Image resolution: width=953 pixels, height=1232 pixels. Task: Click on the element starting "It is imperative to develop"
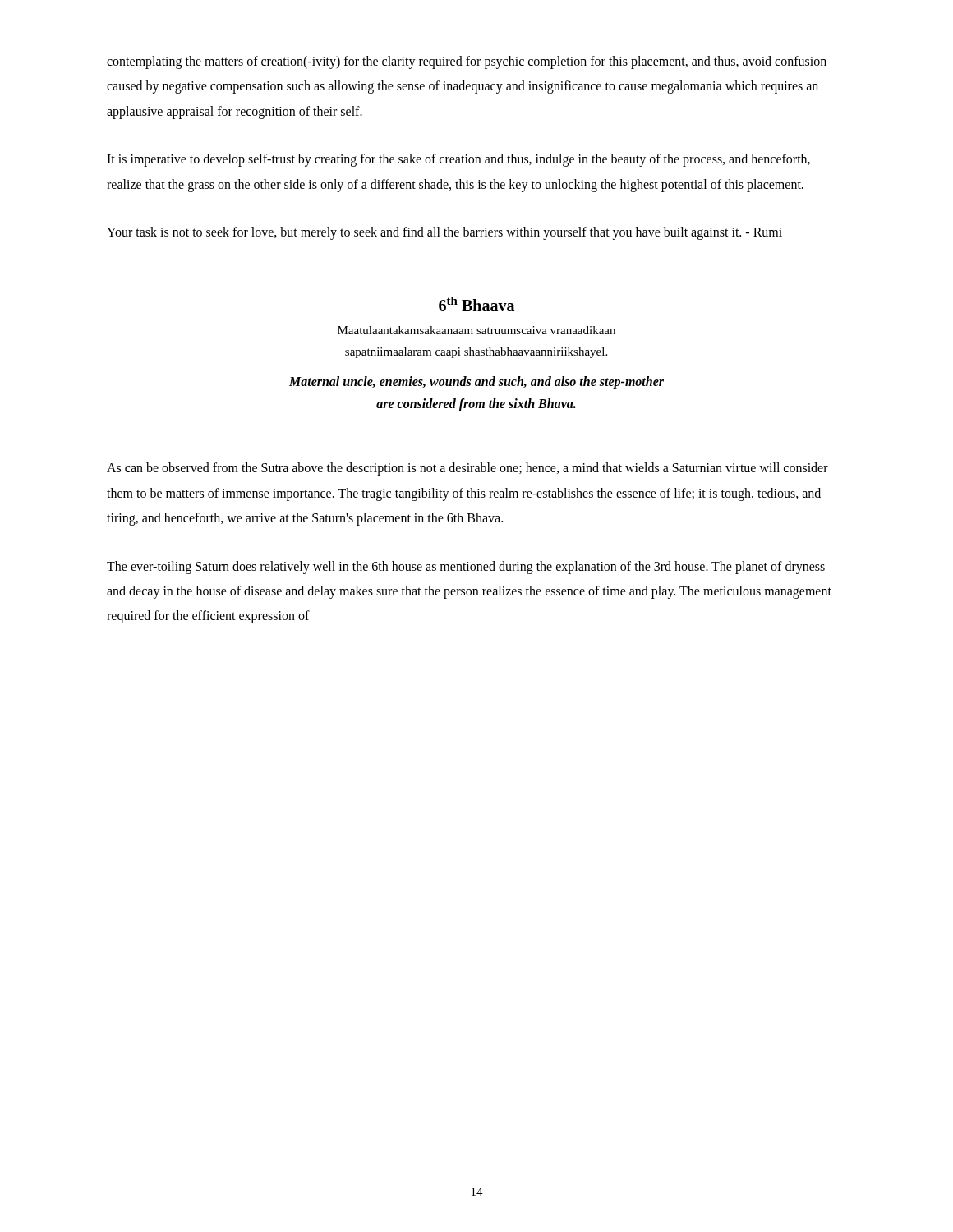[459, 171]
